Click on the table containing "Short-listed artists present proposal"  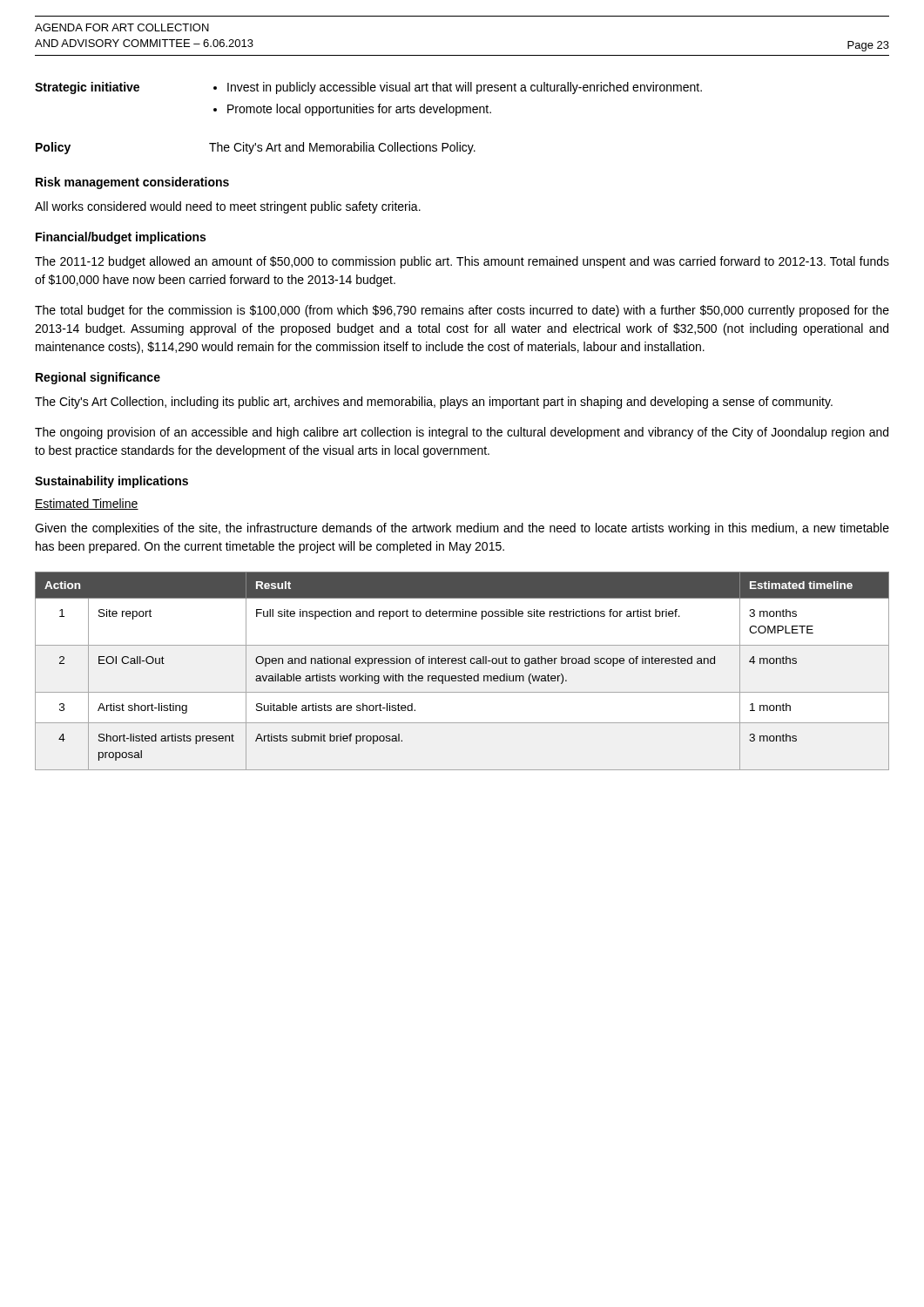click(x=462, y=671)
